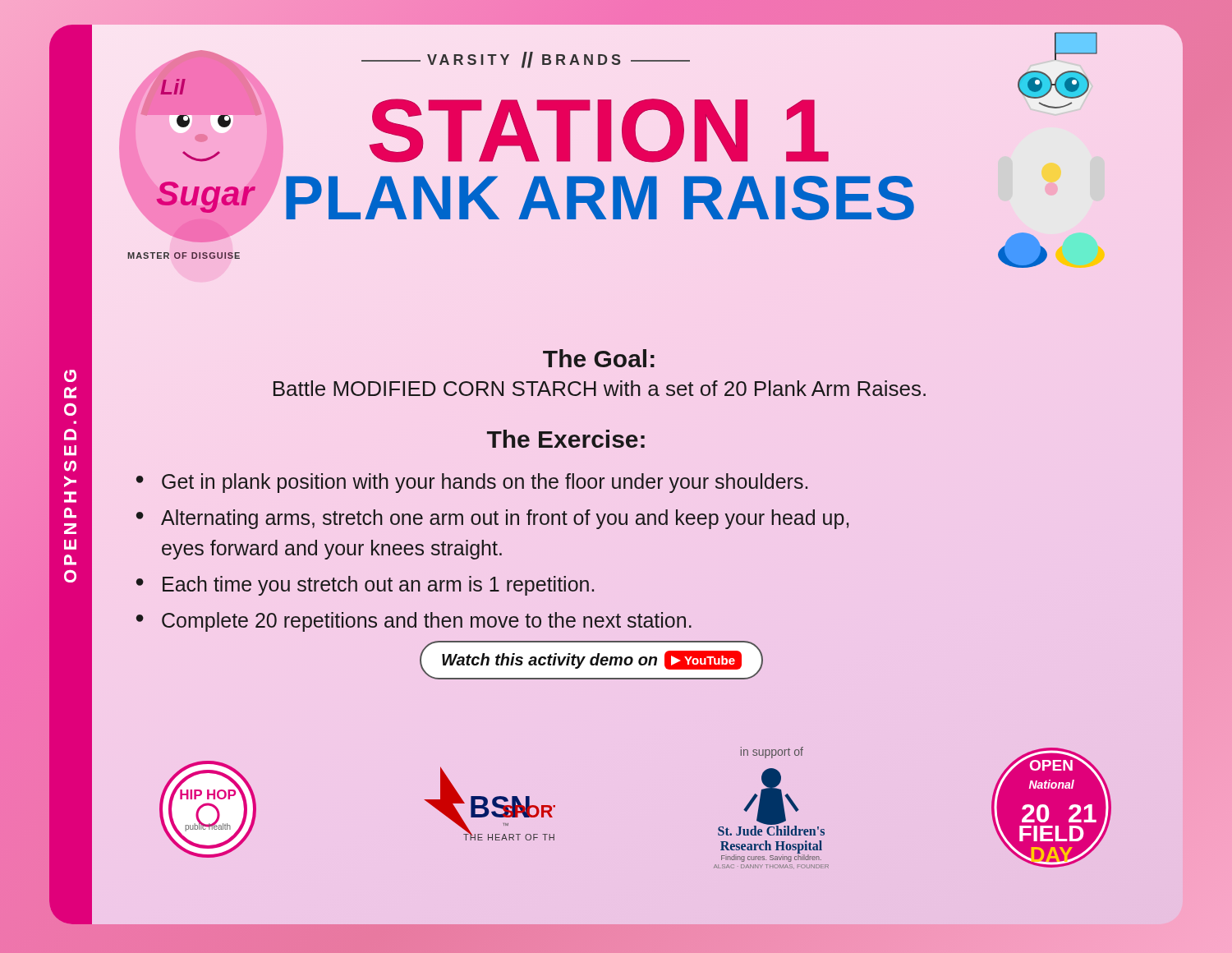Locate the element starting "Each time you stretch out"

coord(378,584)
